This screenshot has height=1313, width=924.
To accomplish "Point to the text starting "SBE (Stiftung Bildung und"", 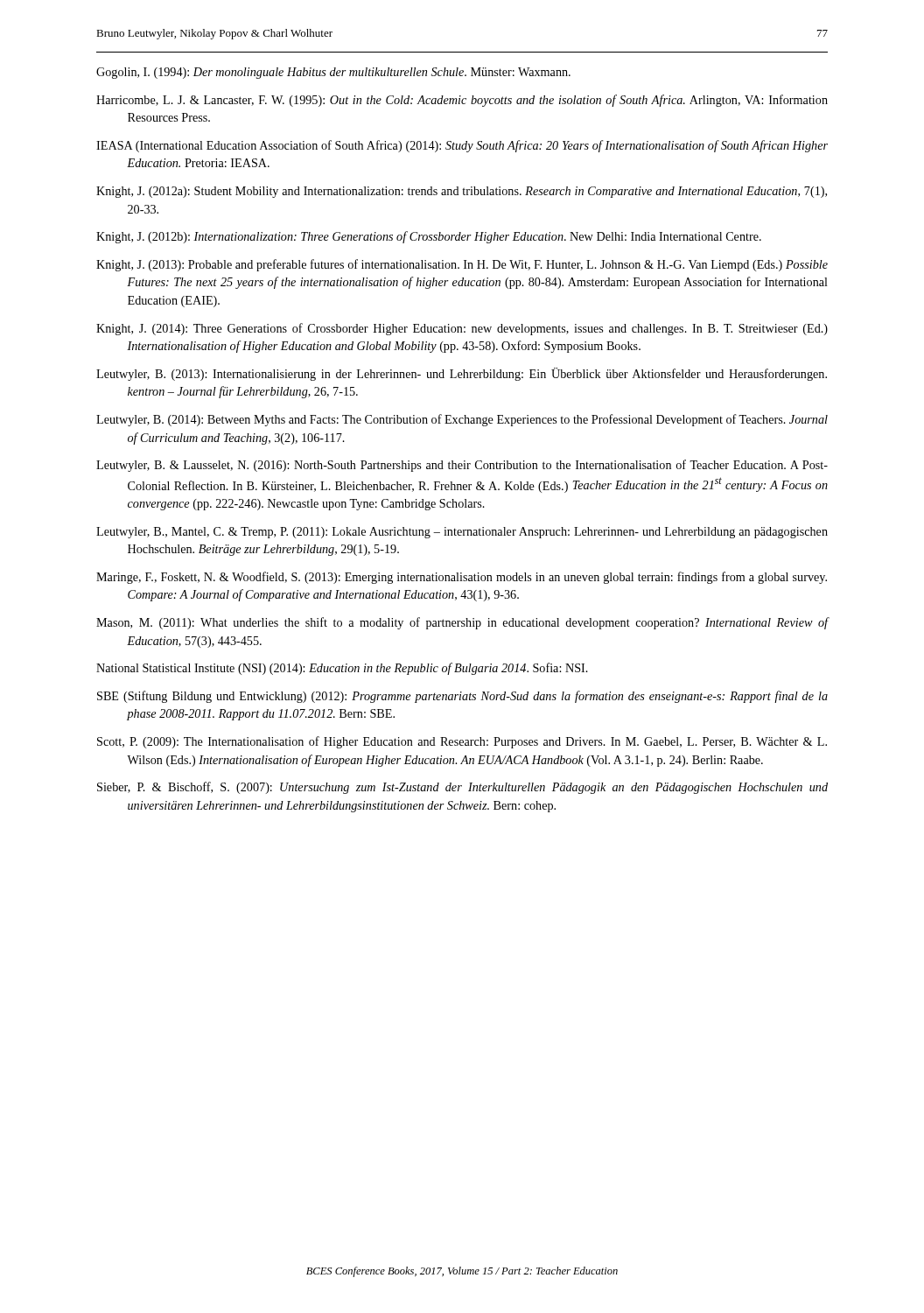I will point(462,705).
